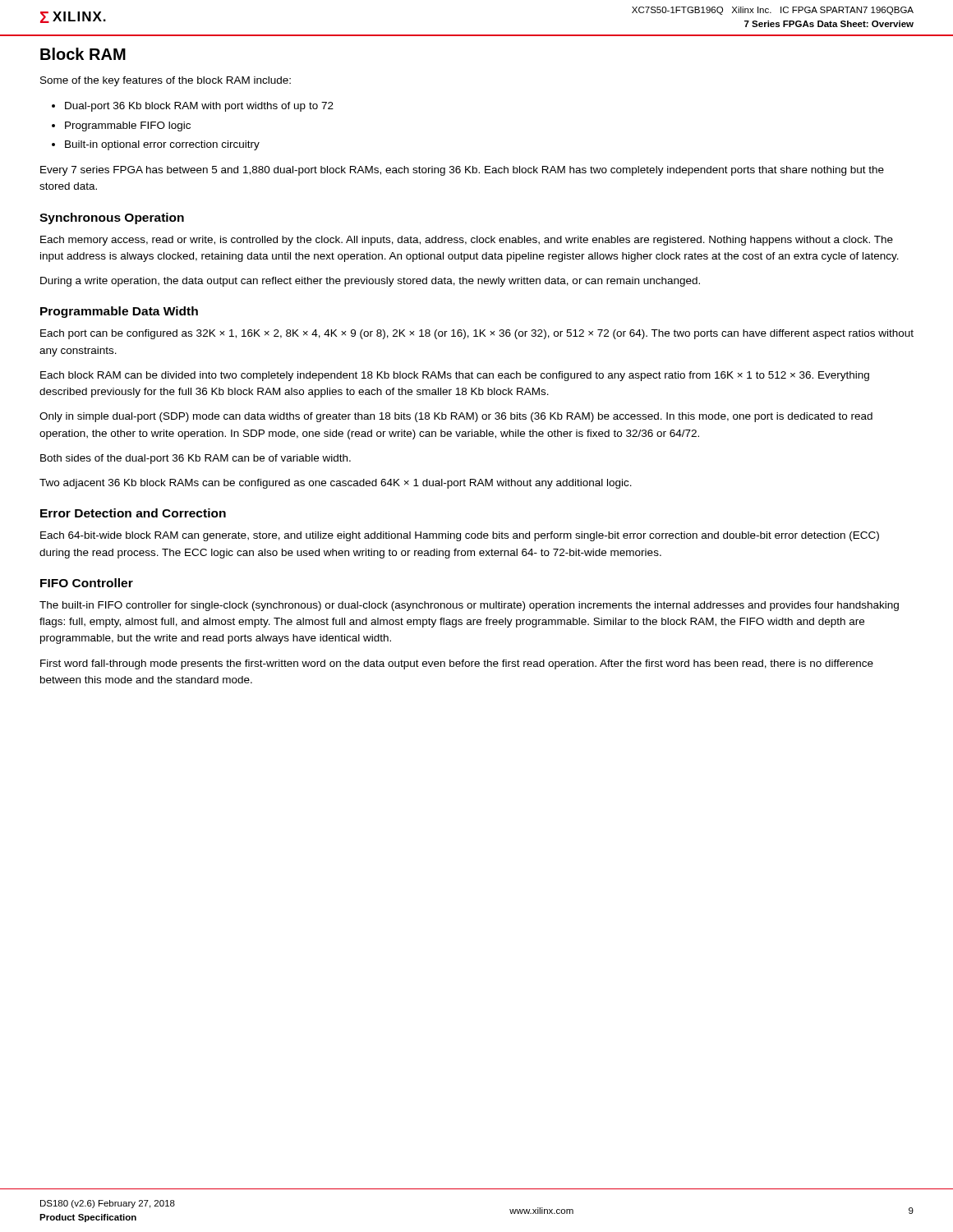This screenshot has width=953, height=1232.
Task: Find the text starting "First word fall-through mode"
Action: point(476,672)
